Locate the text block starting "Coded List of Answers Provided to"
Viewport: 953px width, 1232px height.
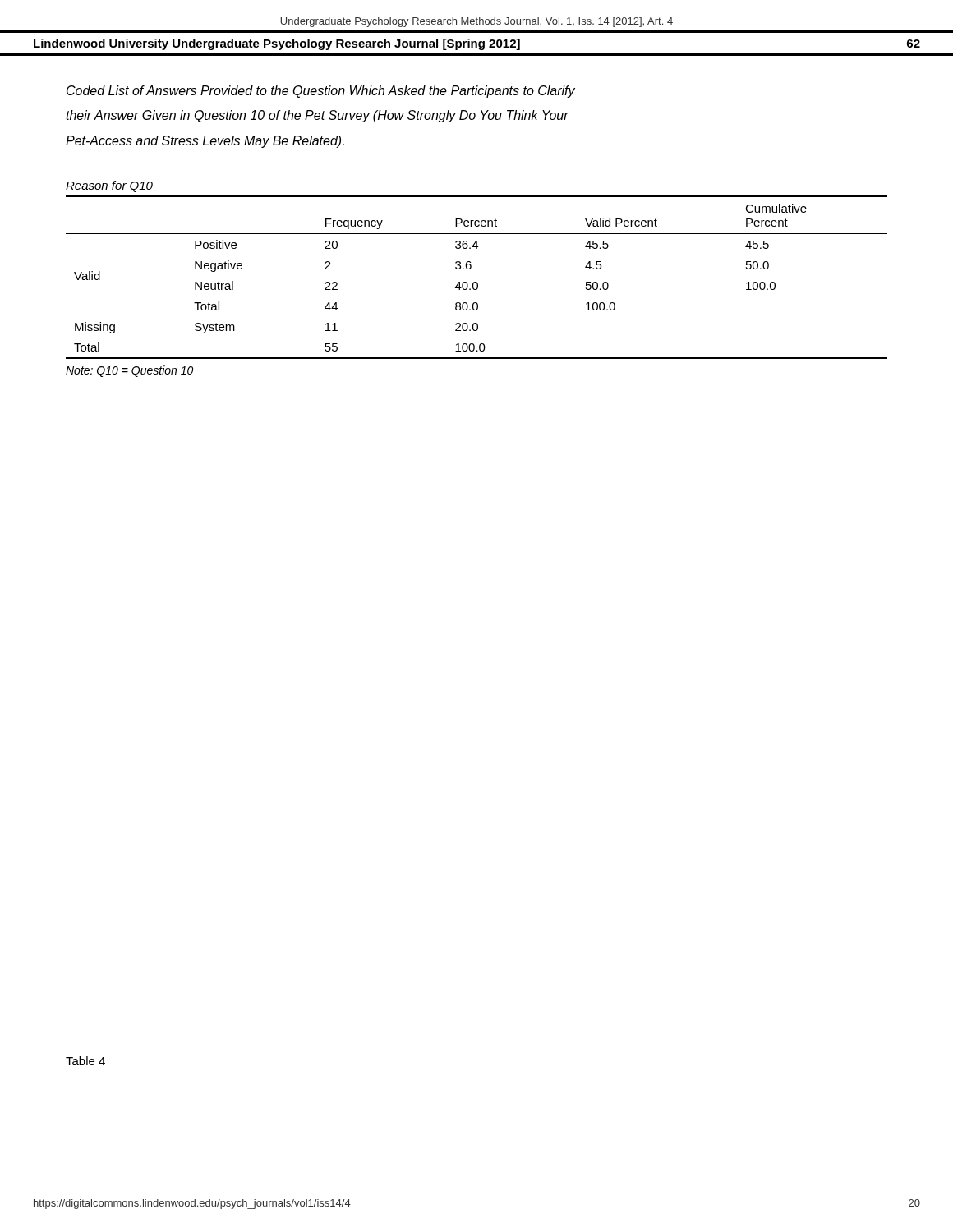tap(320, 116)
